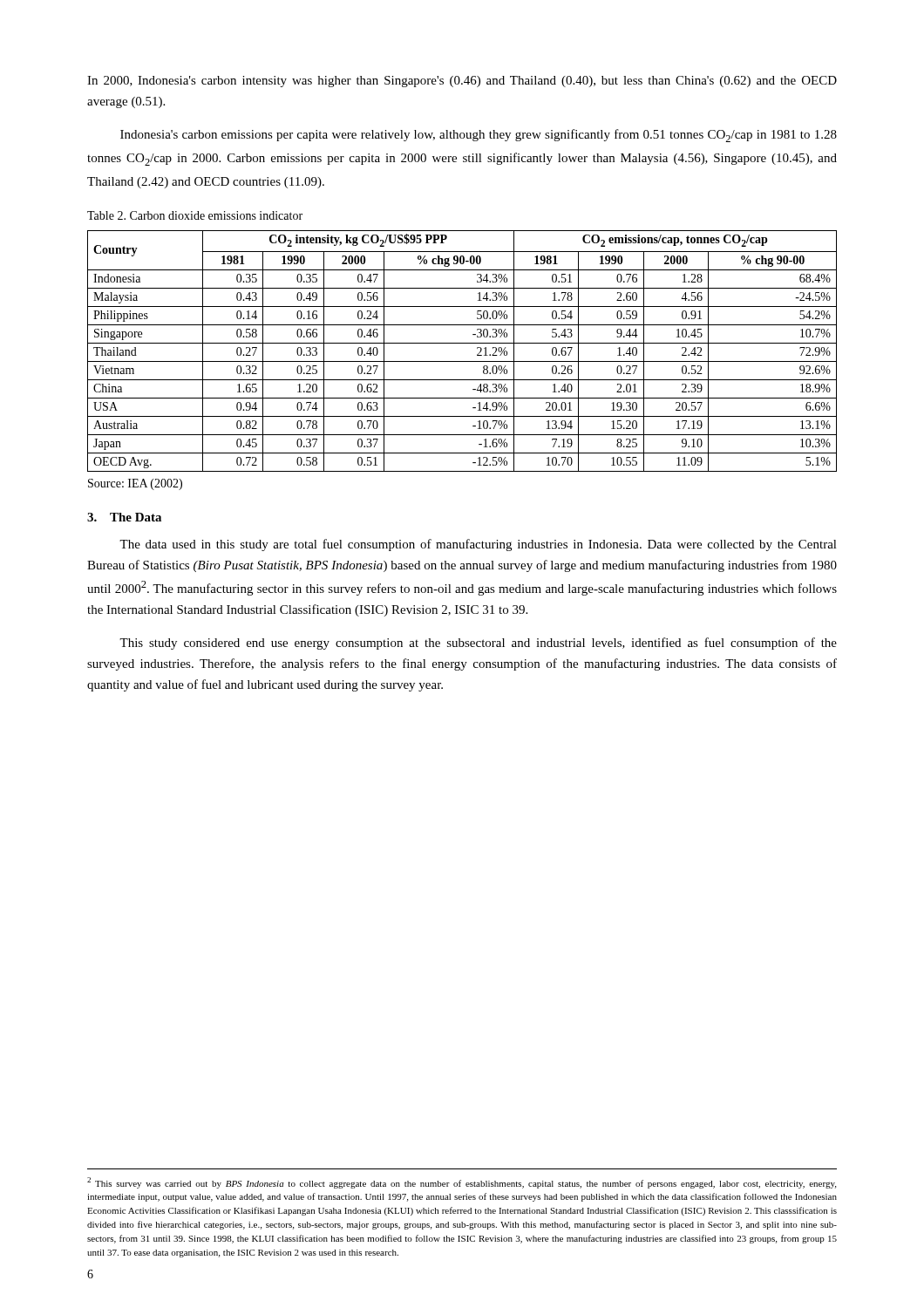Locate the section header
This screenshot has width=924, height=1308.
(x=124, y=517)
